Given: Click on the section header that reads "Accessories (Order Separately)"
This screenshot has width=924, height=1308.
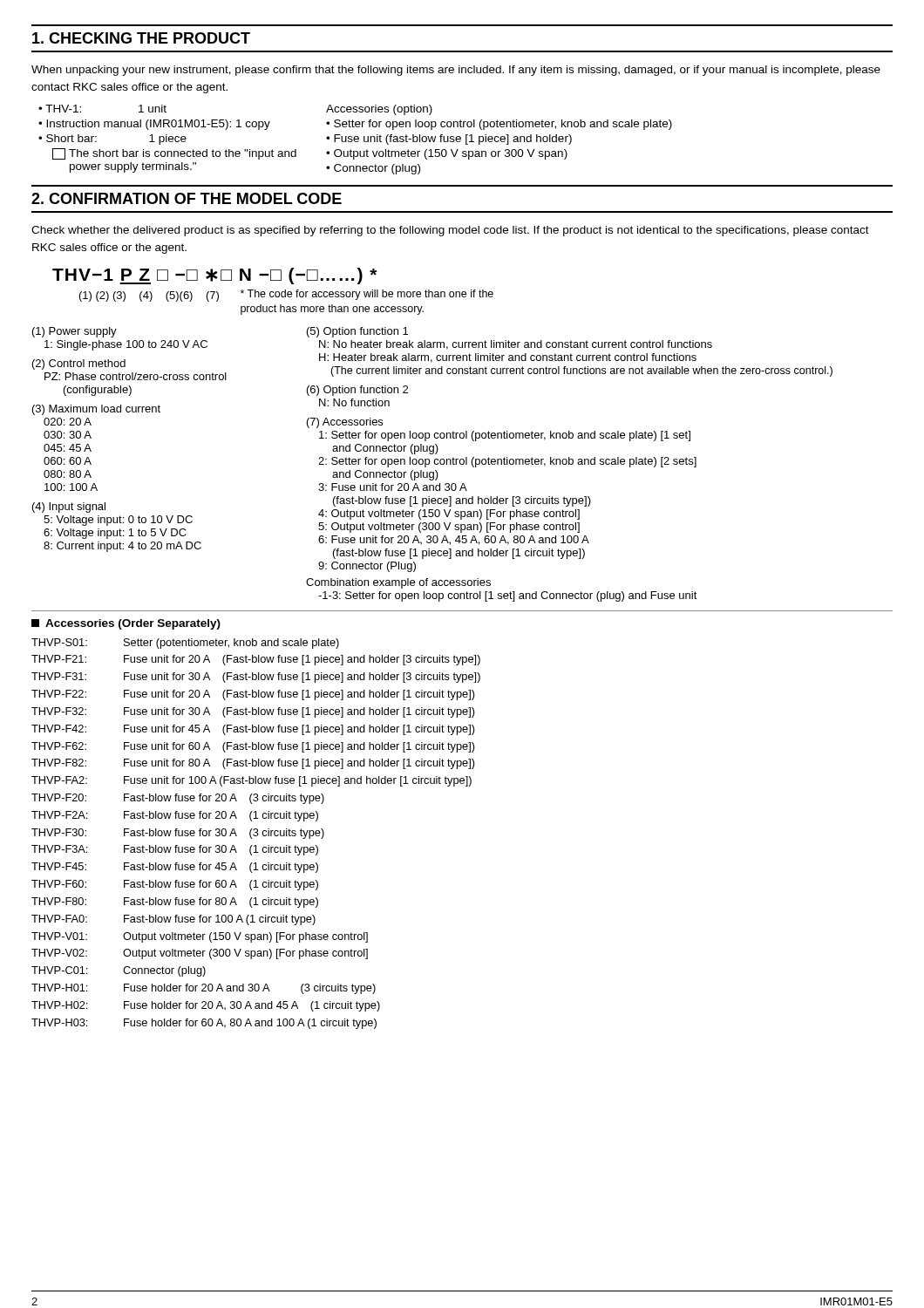Looking at the screenshot, I should coord(126,623).
